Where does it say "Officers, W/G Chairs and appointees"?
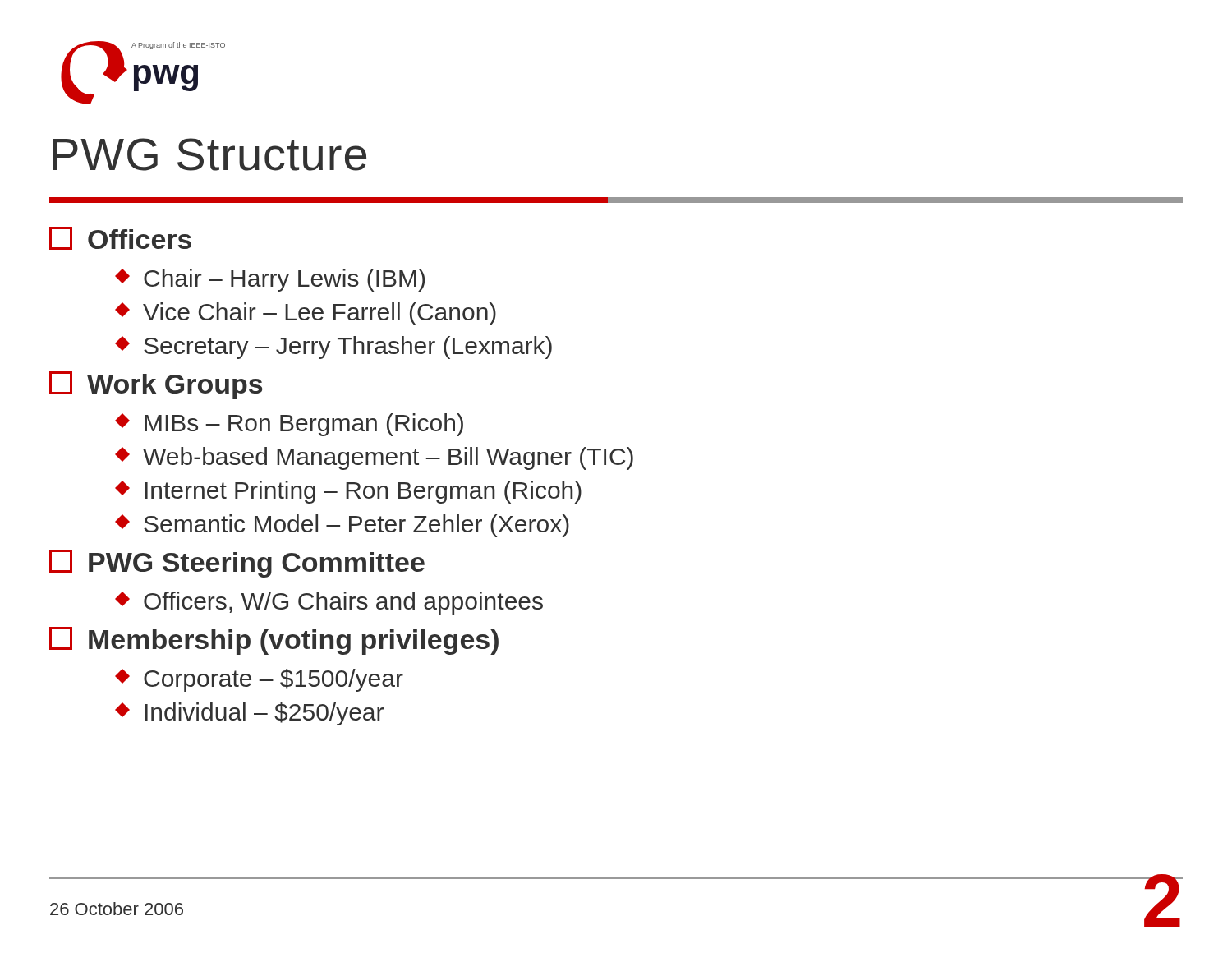The width and height of the screenshot is (1232, 953). (x=329, y=600)
